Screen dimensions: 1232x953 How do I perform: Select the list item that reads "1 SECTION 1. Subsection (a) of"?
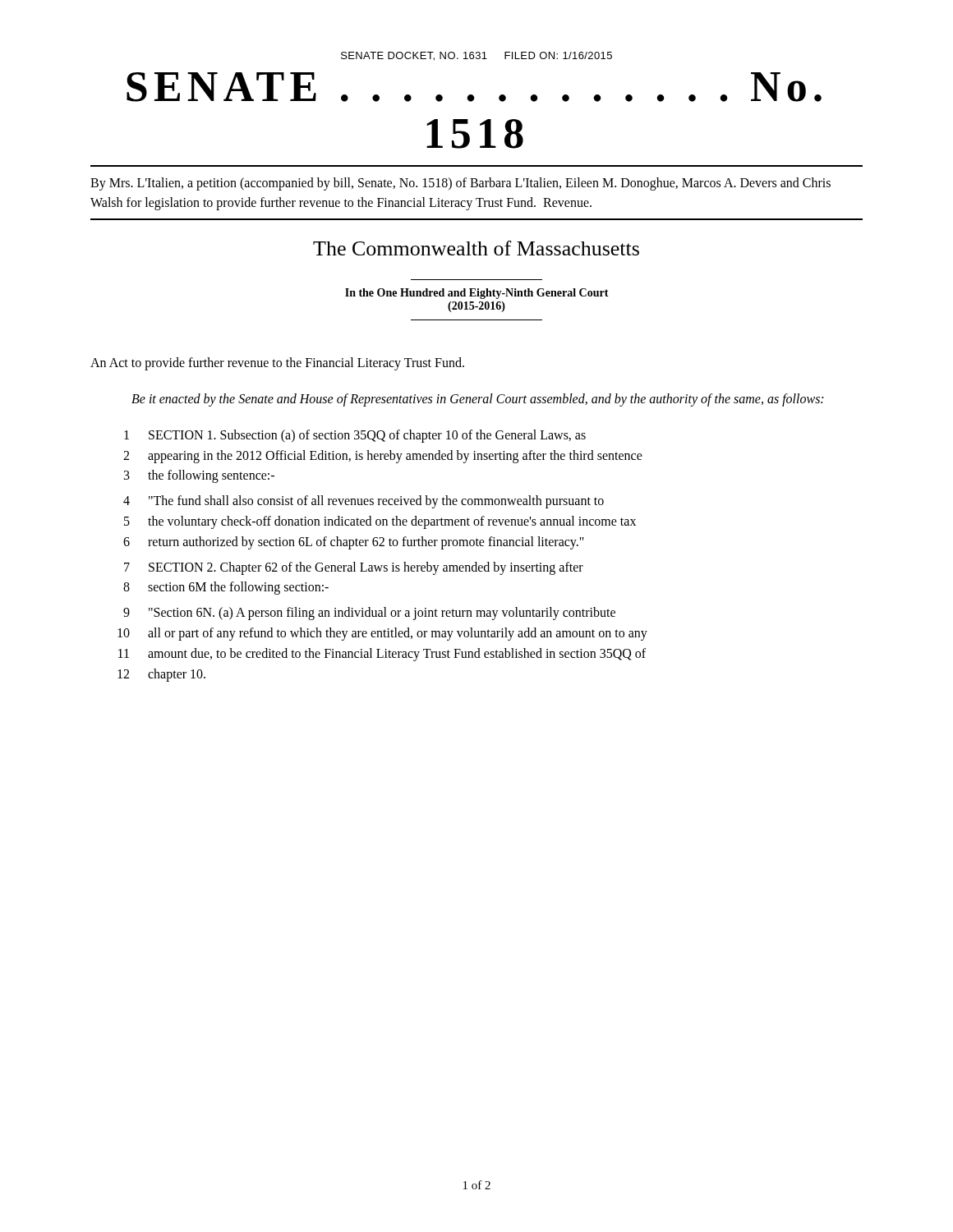click(x=476, y=435)
